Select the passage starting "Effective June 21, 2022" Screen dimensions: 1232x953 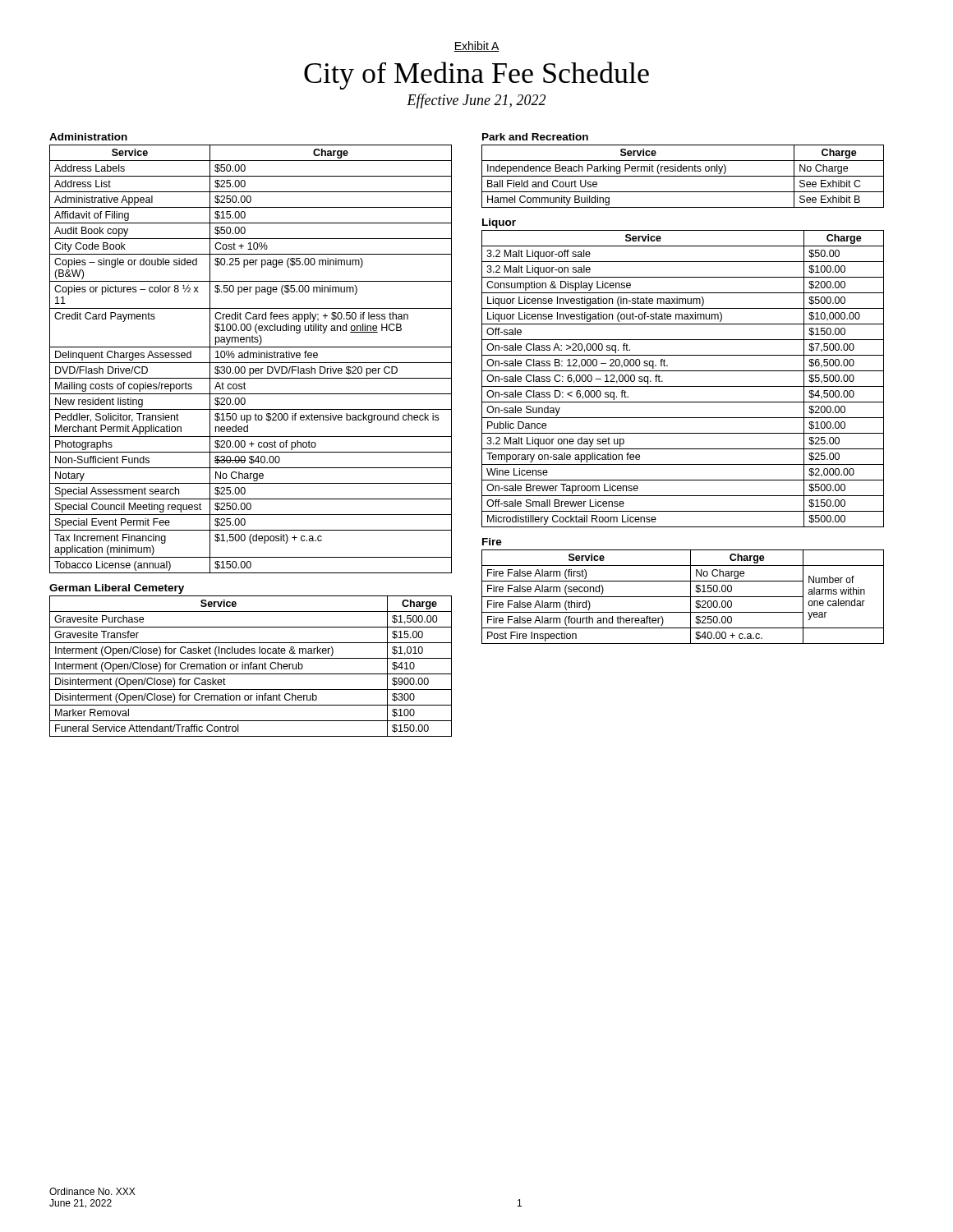[476, 101]
